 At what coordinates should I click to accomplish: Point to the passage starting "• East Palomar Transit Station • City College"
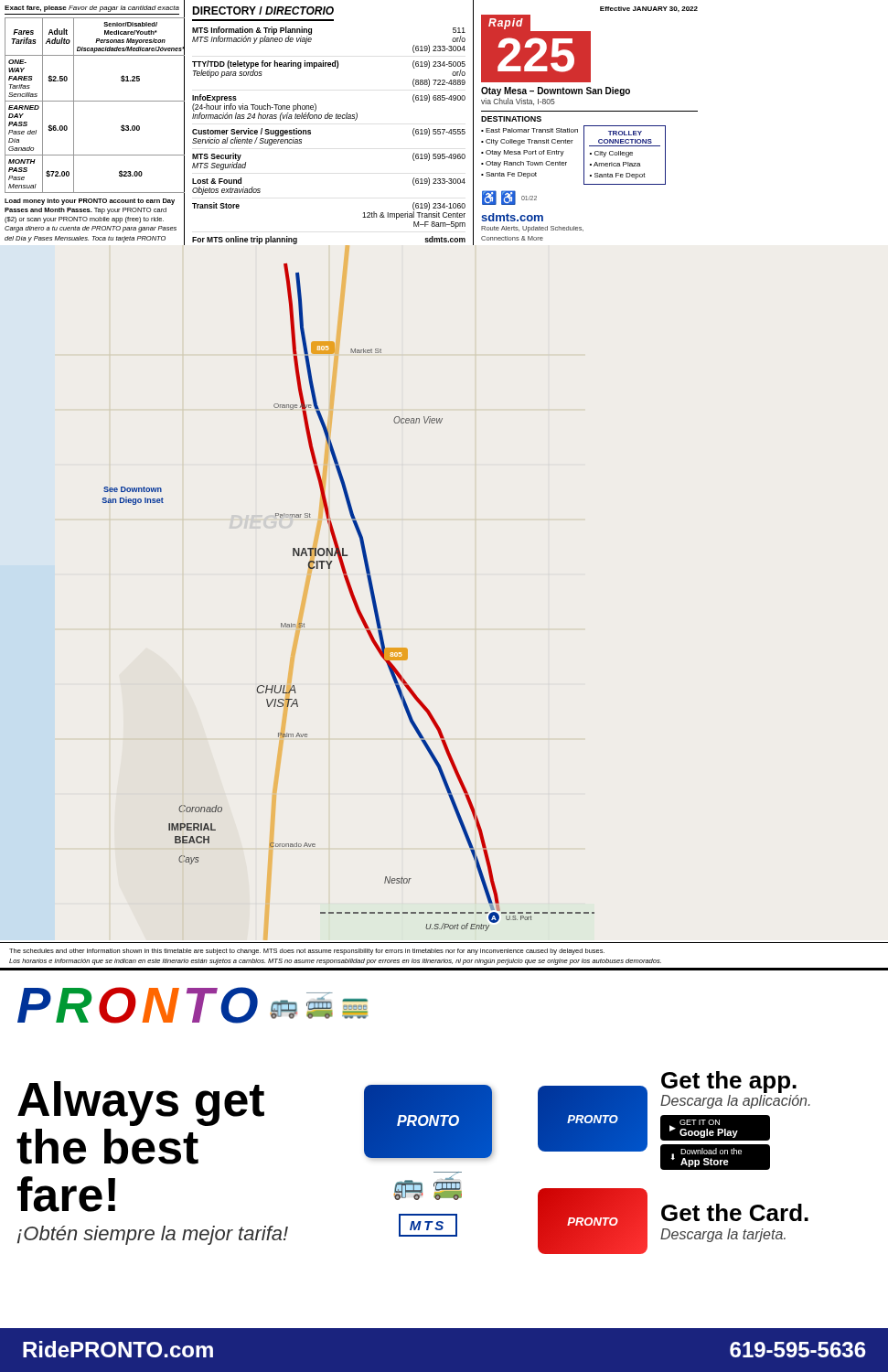click(x=530, y=153)
